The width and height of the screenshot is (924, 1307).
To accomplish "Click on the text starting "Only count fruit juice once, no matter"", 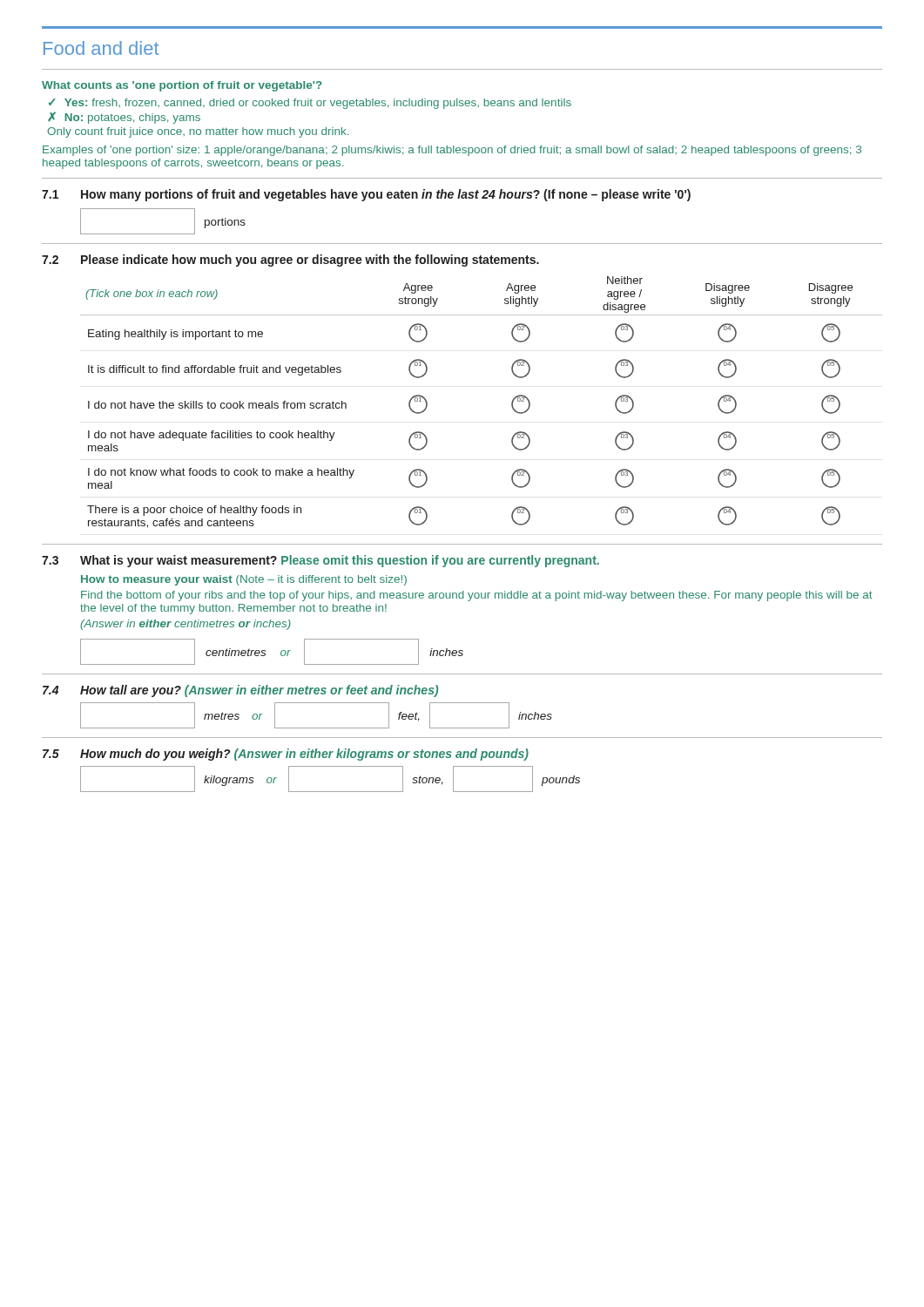I will (x=198, y=131).
